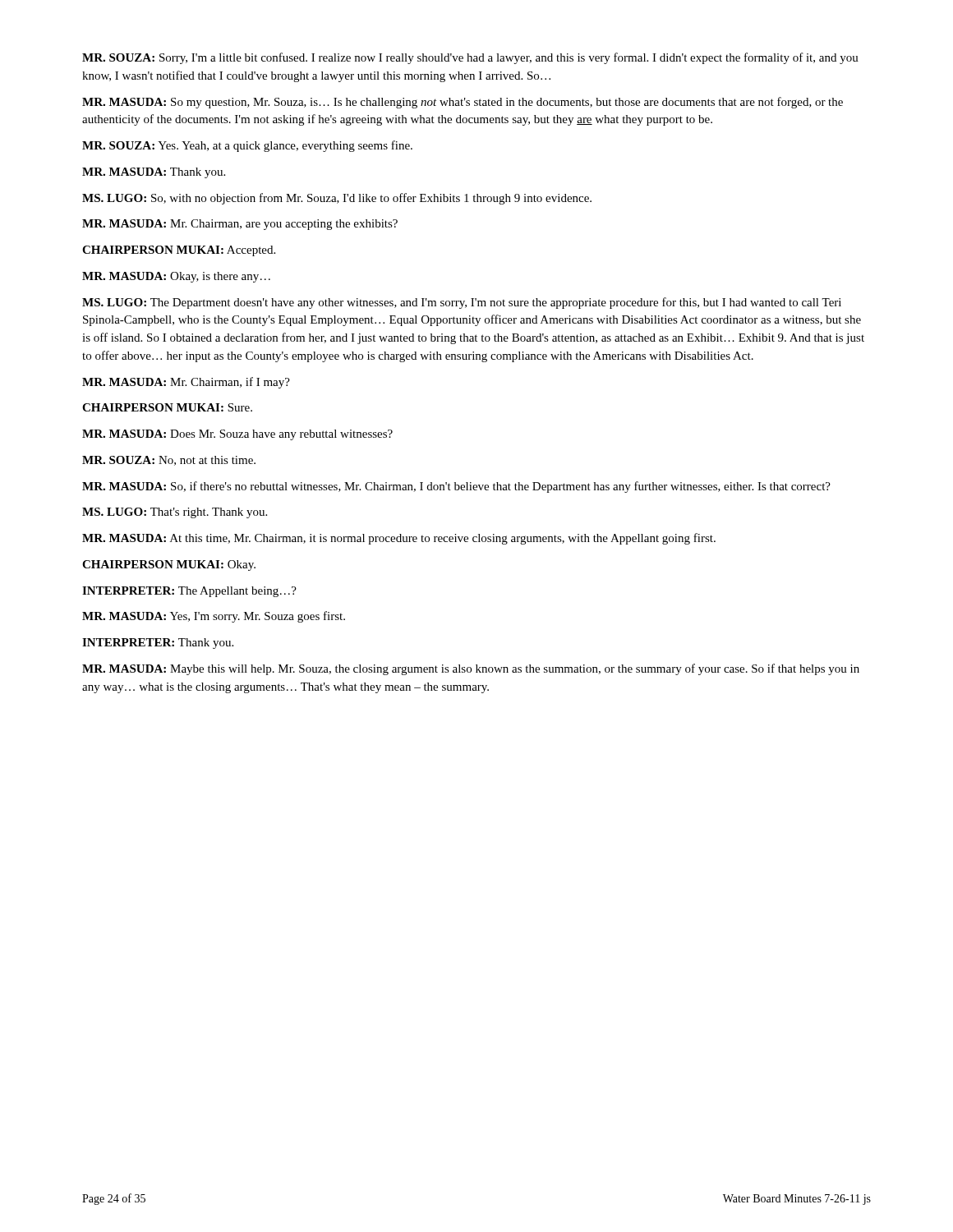Screen dimensions: 1232x953
Task: Locate the element starting "MR. MASUDA: Thank you."
Action: click(154, 171)
